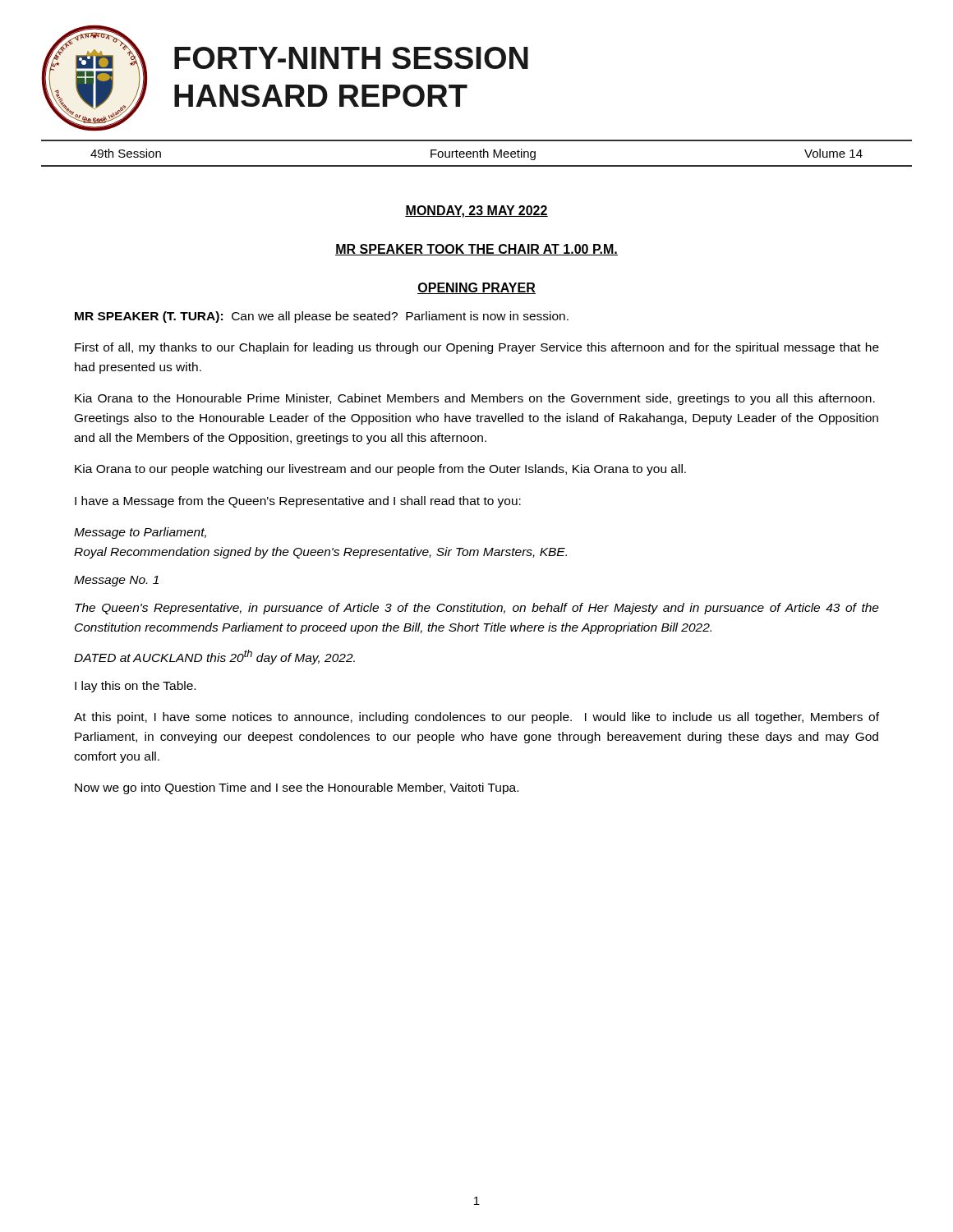Find the text block that says "The Queen's Representative, in pursuance of Article 3"
Screen dimensions: 1232x953
476,617
